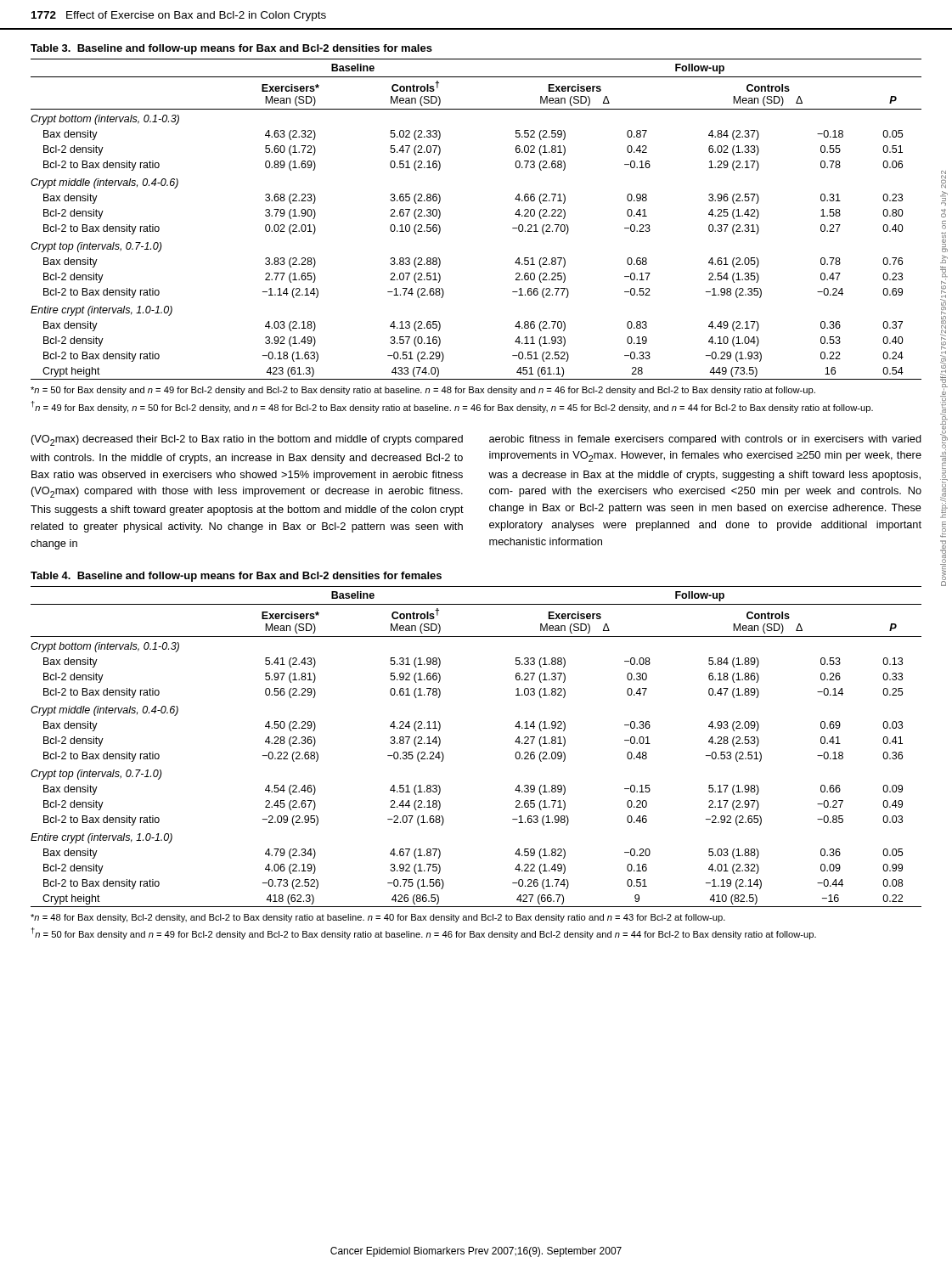Find the block on this page that starts "aerobic fitness in"
This screenshot has width=952, height=1274.
coord(705,490)
